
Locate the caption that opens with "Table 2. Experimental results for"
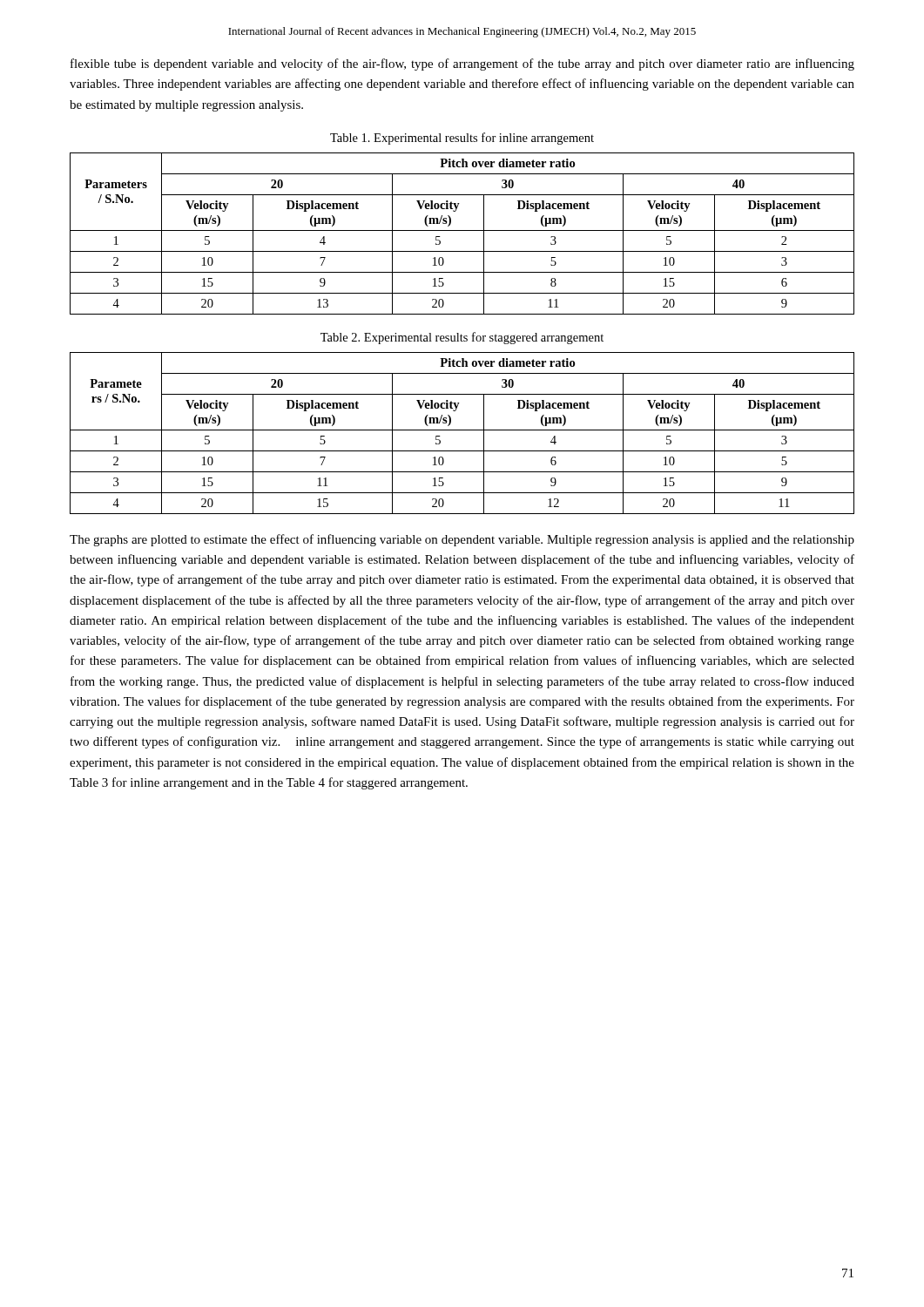coord(462,337)
